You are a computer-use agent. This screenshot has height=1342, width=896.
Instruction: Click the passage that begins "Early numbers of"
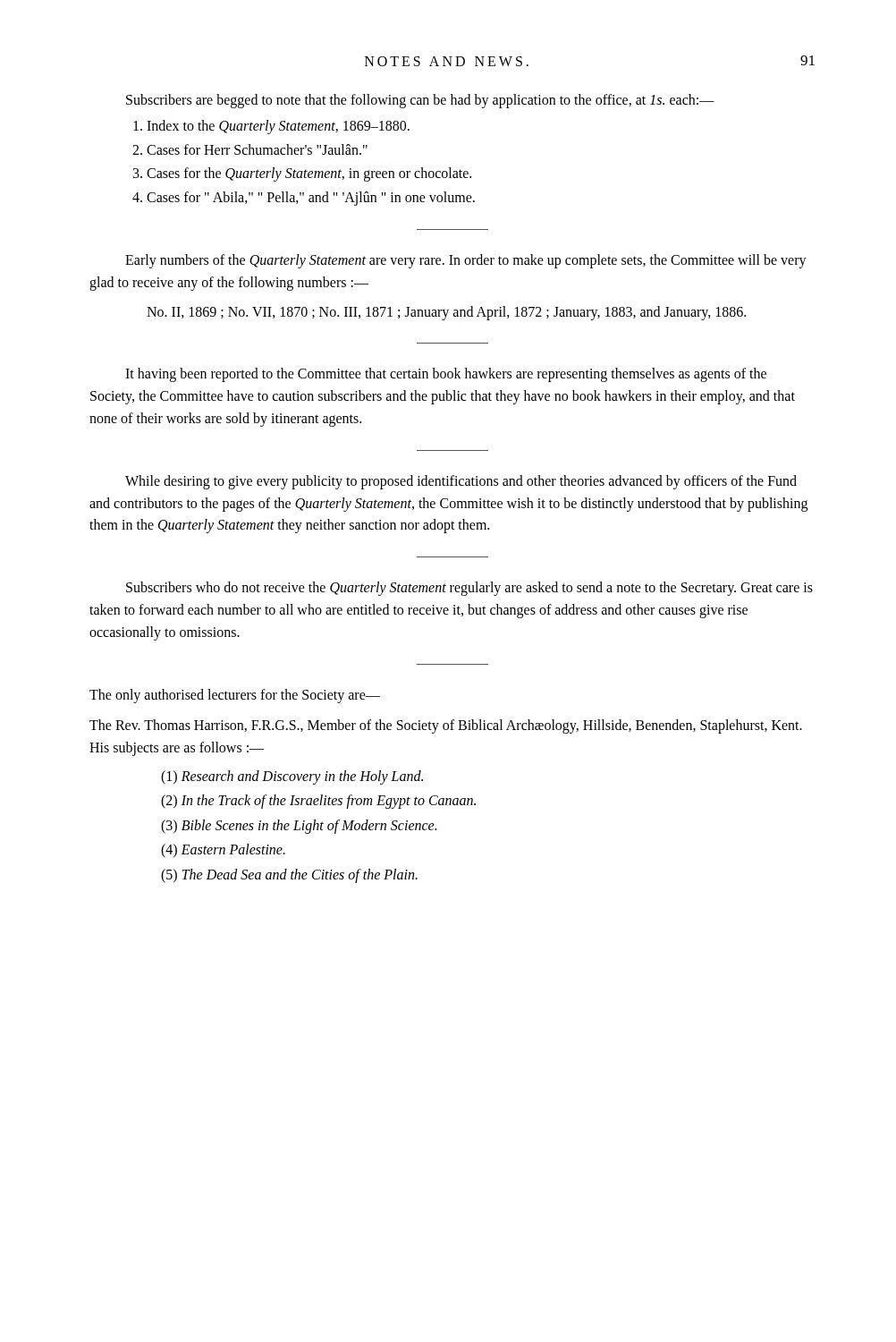(452, 272)
